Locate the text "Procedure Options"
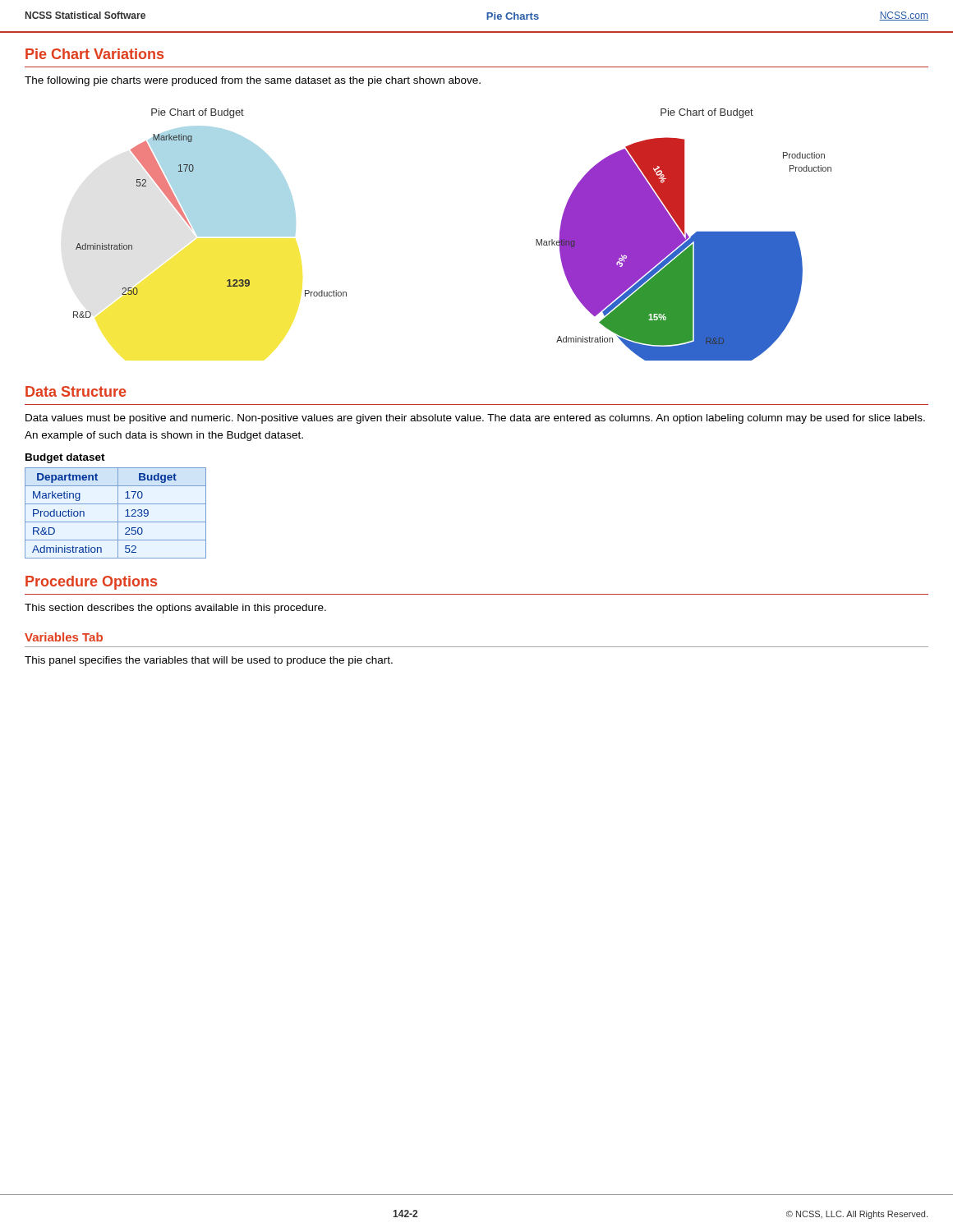 point(91,581)
